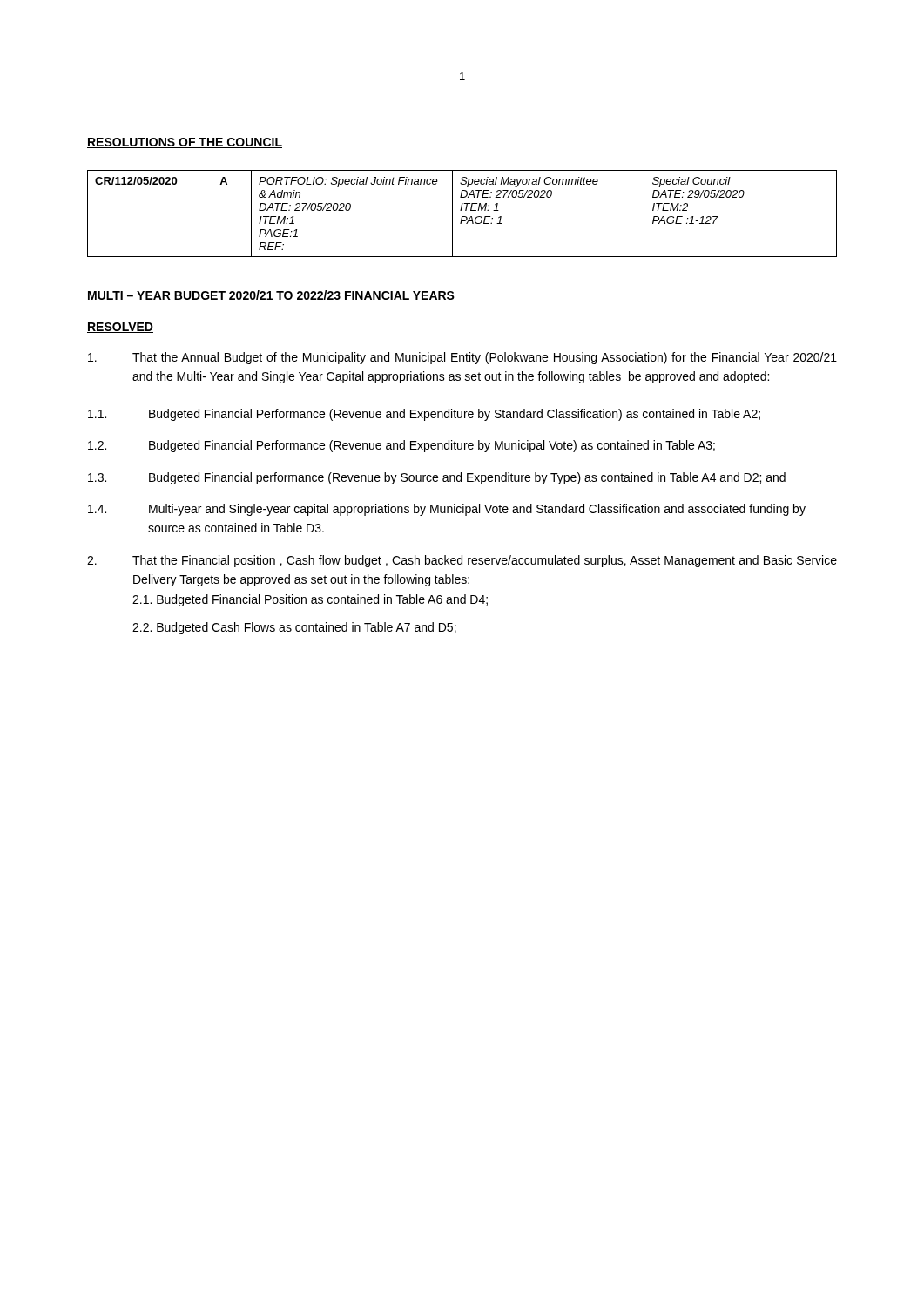Find the block on this page that starts "4. Multi-year and Single-year"

462,519
